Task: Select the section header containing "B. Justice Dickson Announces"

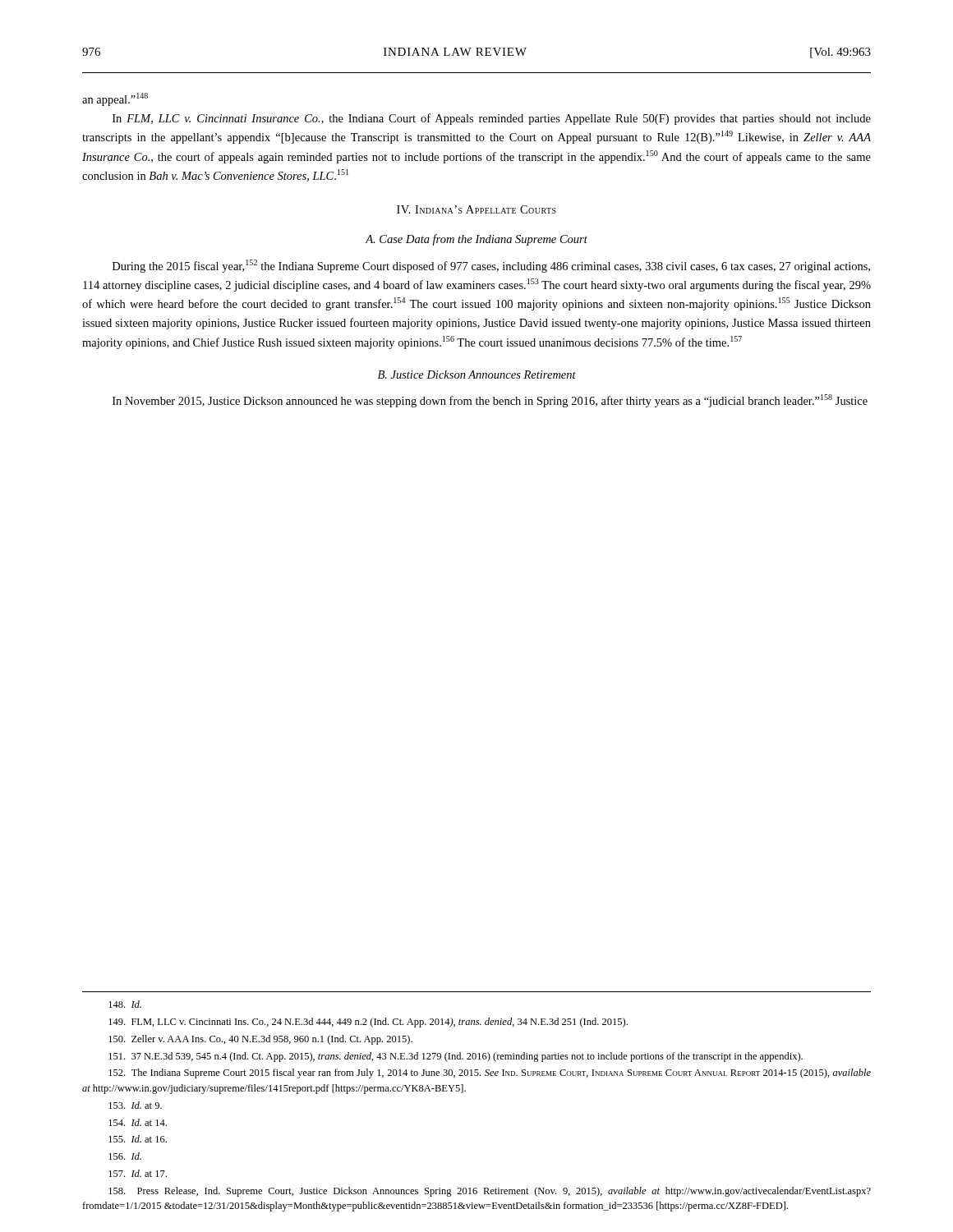Action: tap(476, 374)
